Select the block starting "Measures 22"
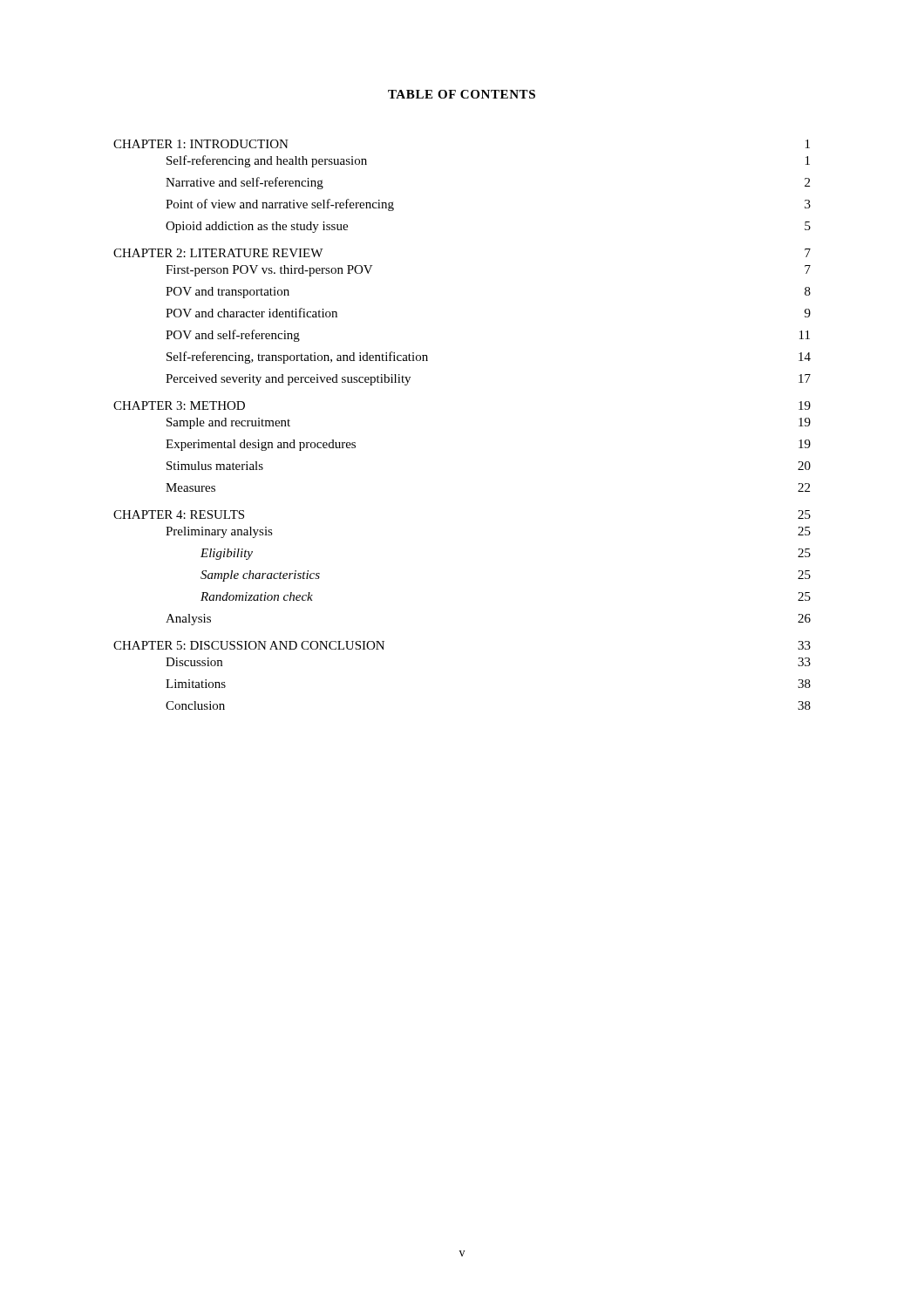Screen dimensions: 1308x924 click(185, 486)
